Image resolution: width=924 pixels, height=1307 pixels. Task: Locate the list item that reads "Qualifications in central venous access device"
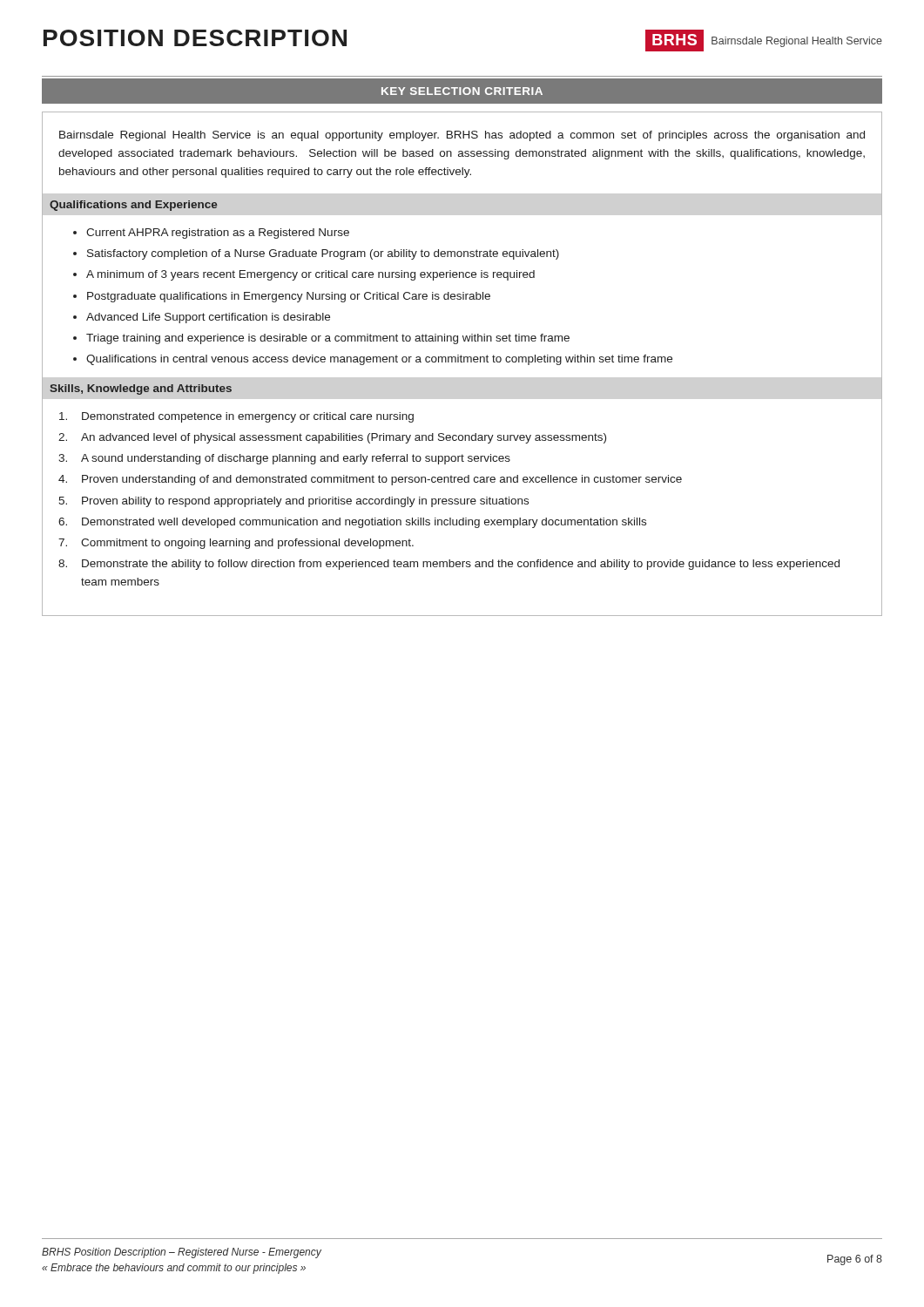pos(380,359)
